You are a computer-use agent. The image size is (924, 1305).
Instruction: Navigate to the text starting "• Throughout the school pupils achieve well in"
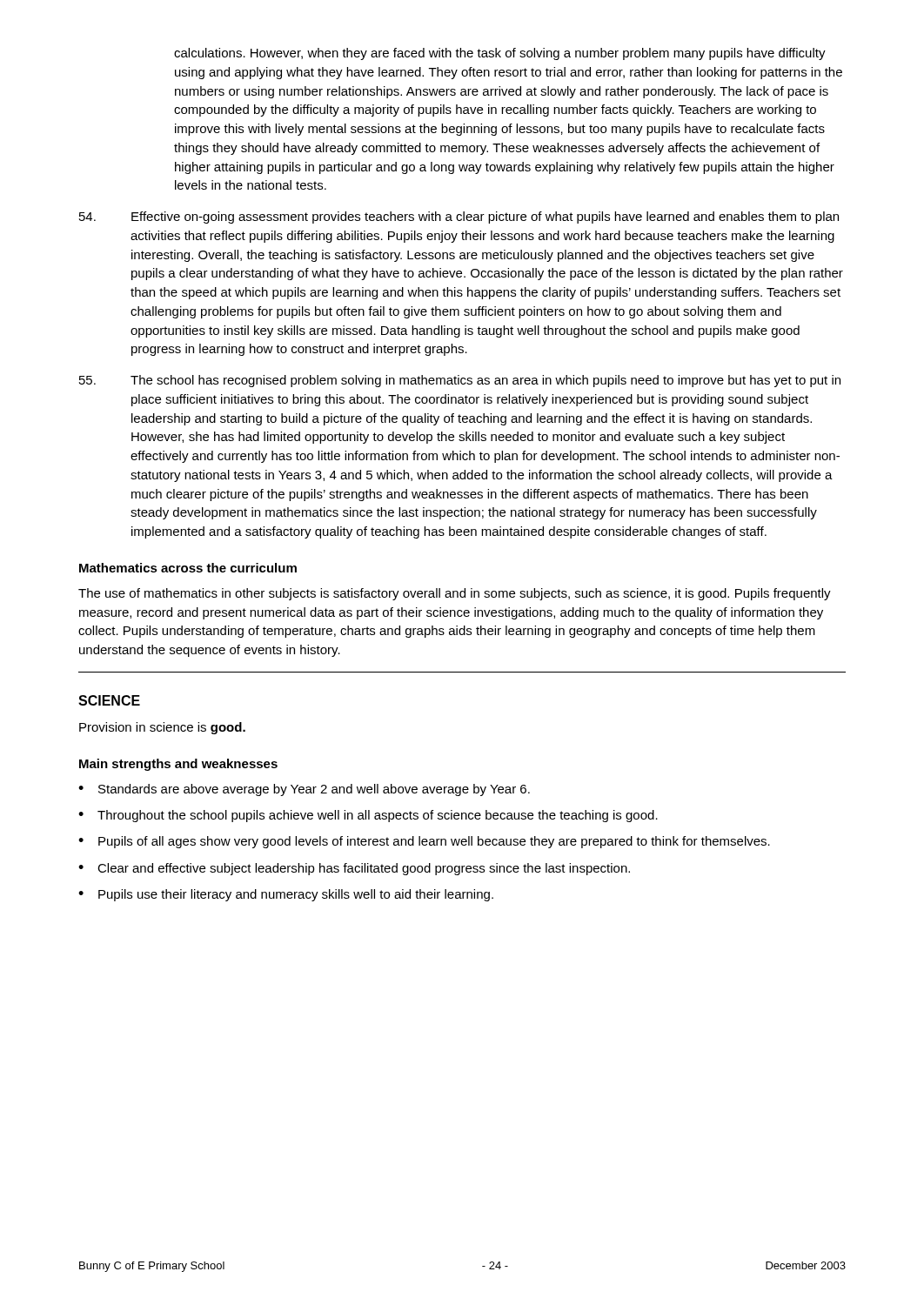coord(462,815)
